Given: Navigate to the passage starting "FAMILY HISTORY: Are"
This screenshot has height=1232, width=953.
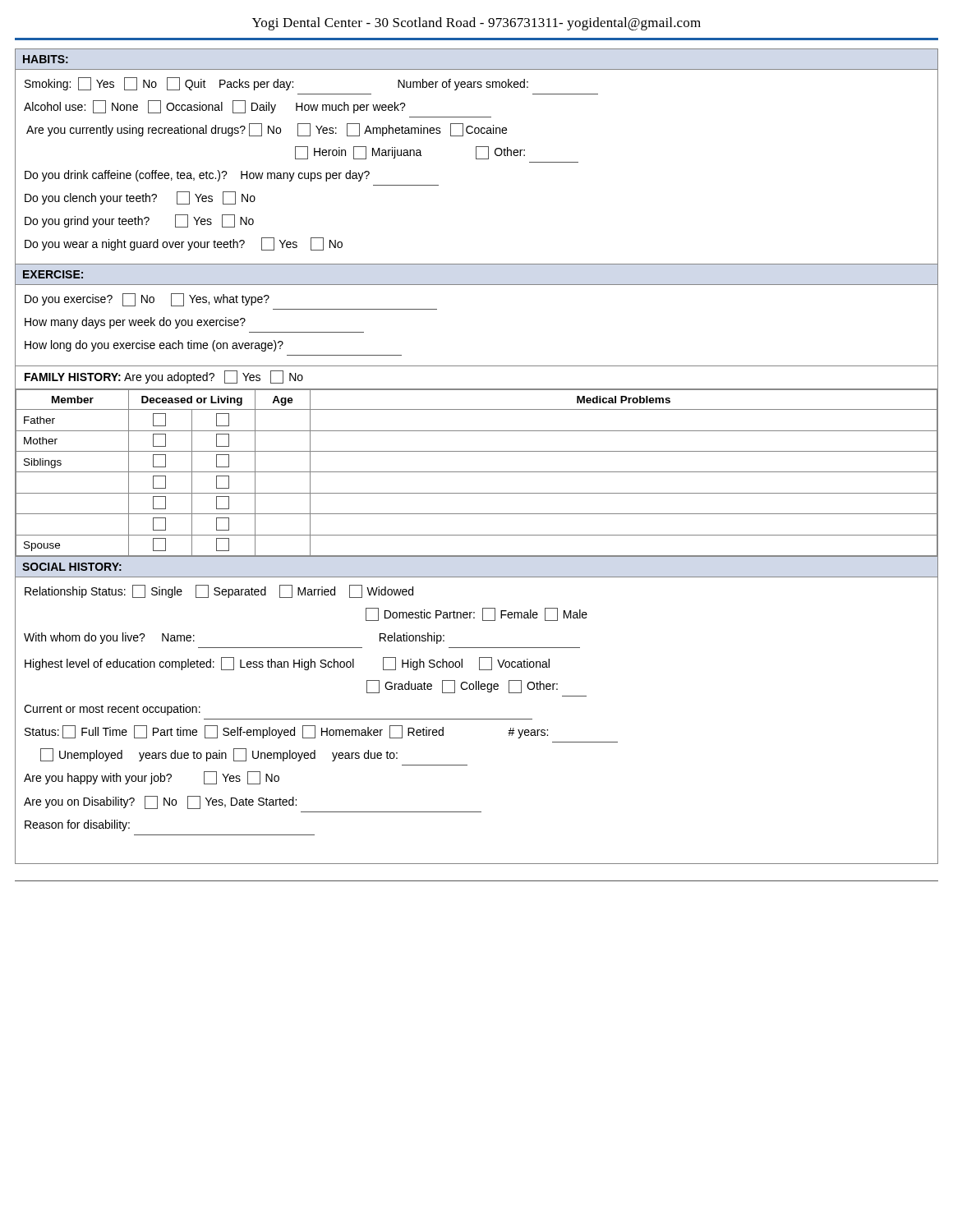Looking at the screenshot, I should 163,377.
